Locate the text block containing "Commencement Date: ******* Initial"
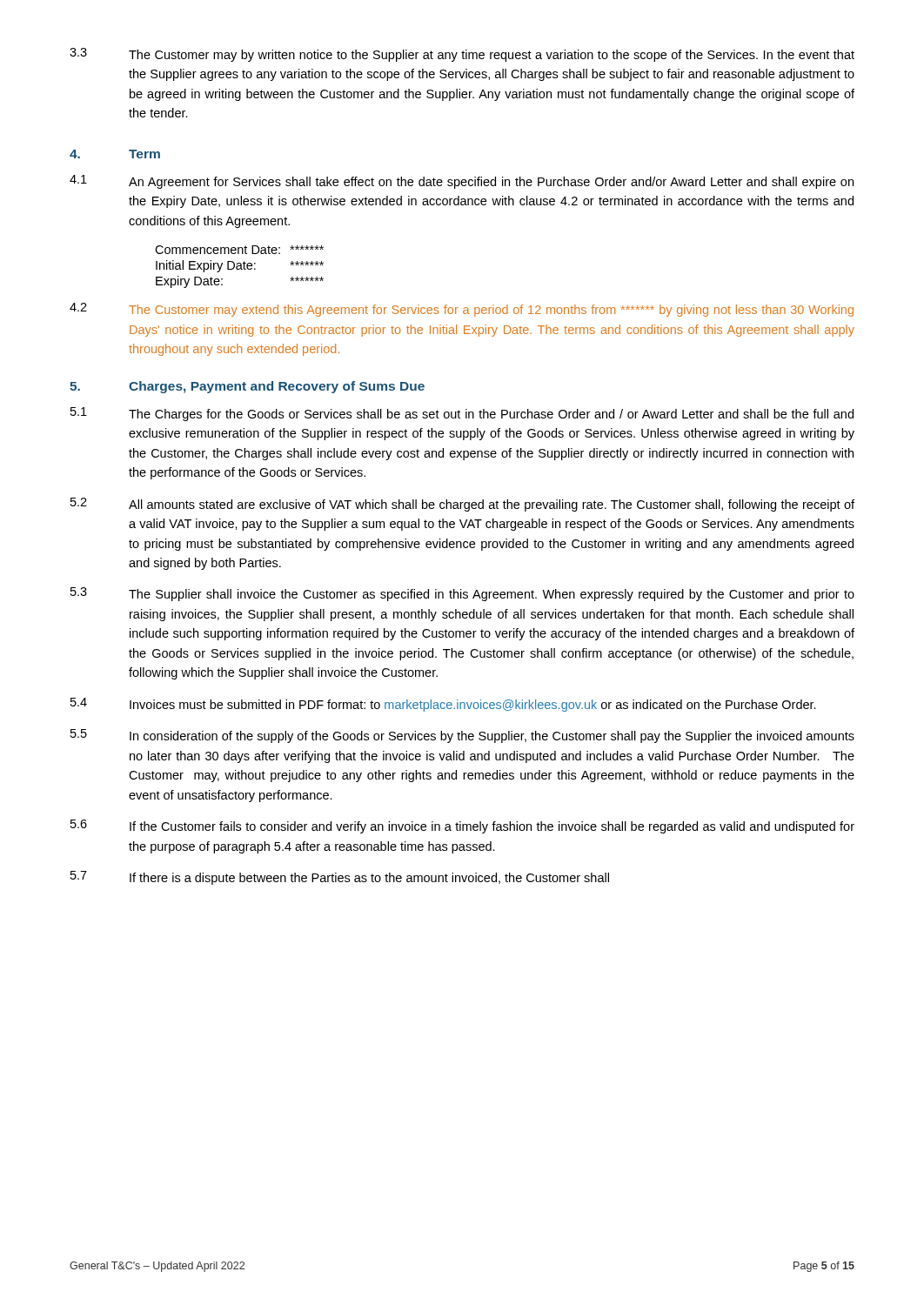This screenshot has height=1305, width=924. (239, 250)
